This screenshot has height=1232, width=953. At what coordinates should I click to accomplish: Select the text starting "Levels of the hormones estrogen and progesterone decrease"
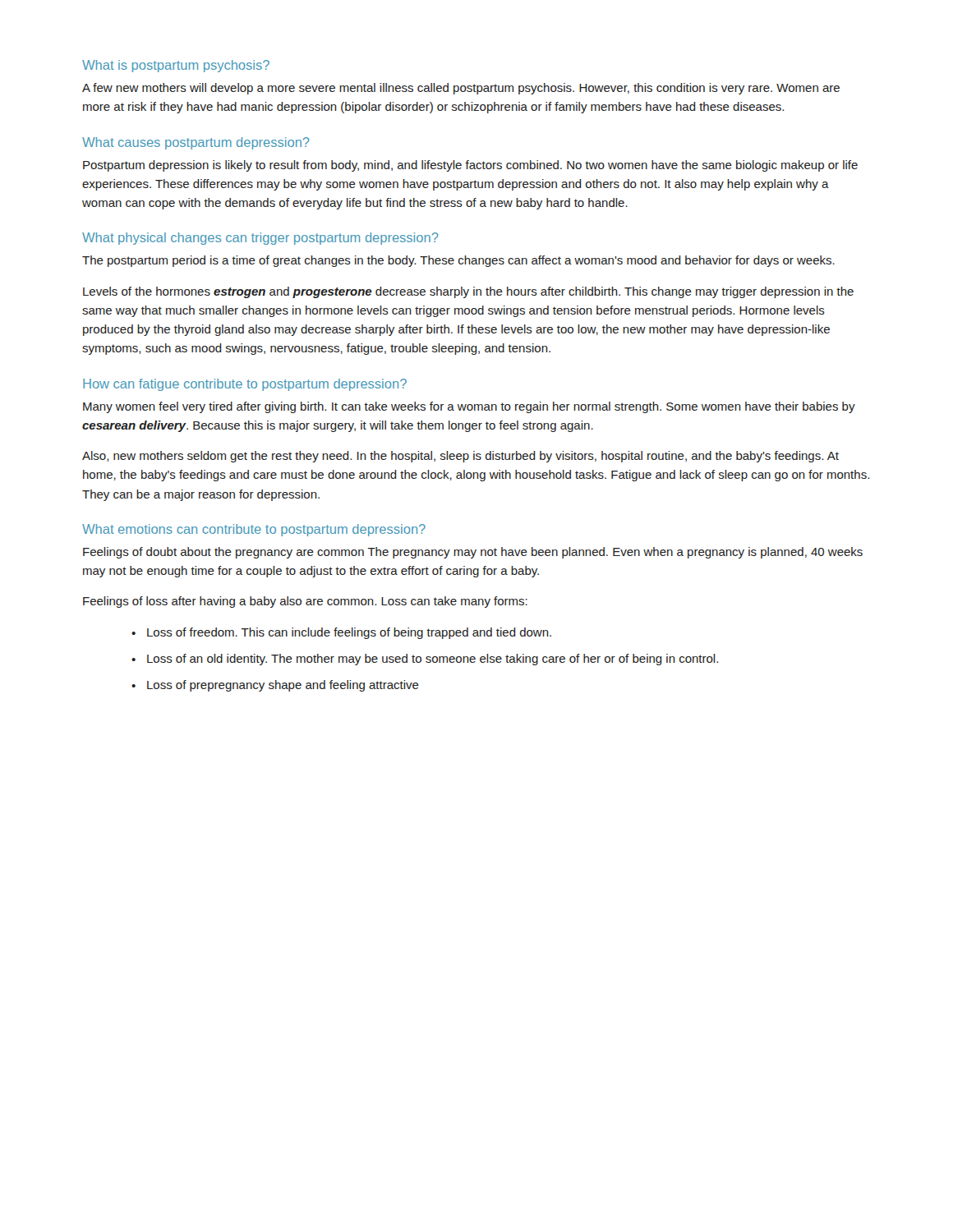(468, 319)
